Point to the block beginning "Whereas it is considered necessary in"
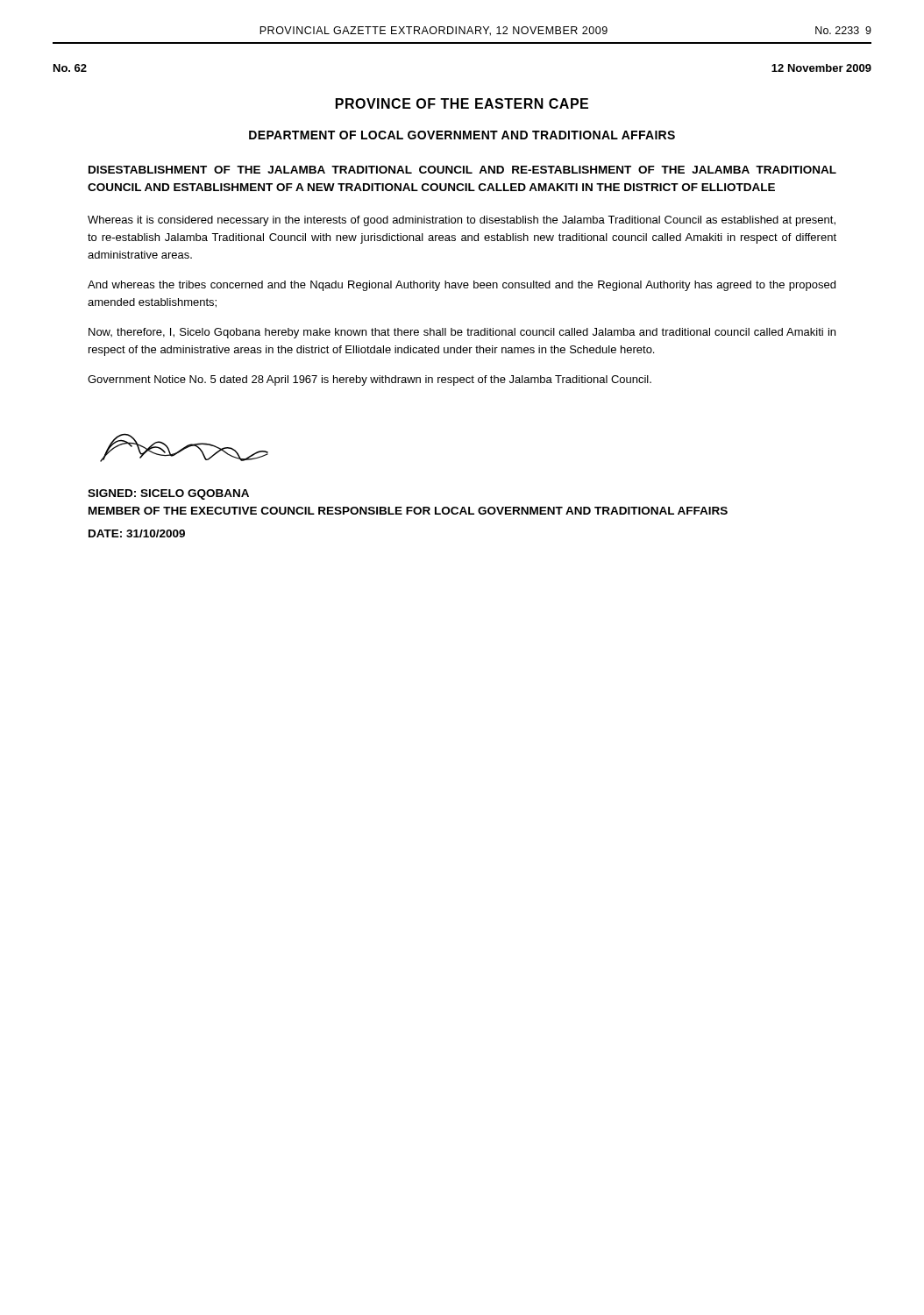Viewport: 924px width, 1315px height. click(462, 237)
